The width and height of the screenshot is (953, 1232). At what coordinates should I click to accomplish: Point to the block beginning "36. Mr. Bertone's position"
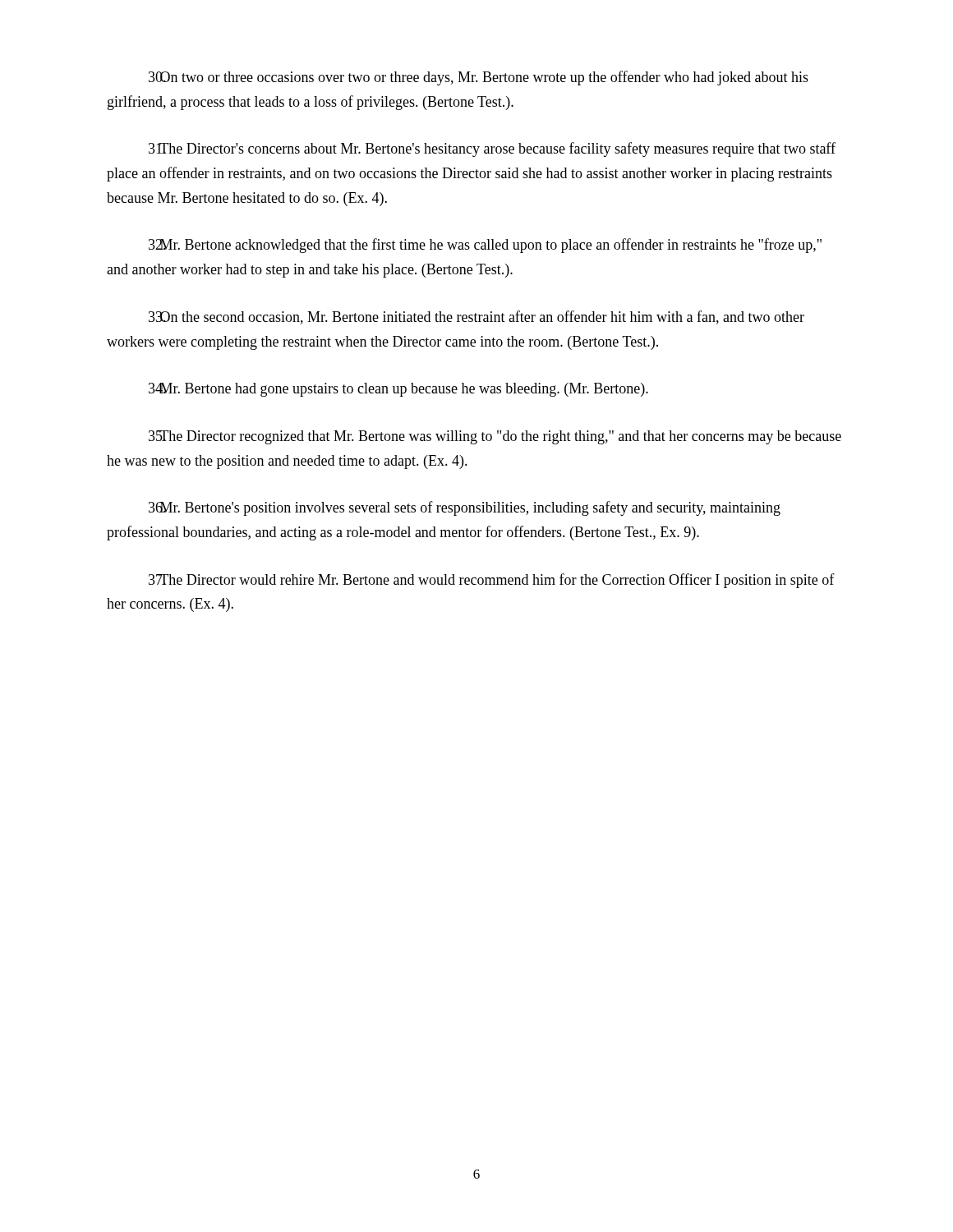point(444,518)
